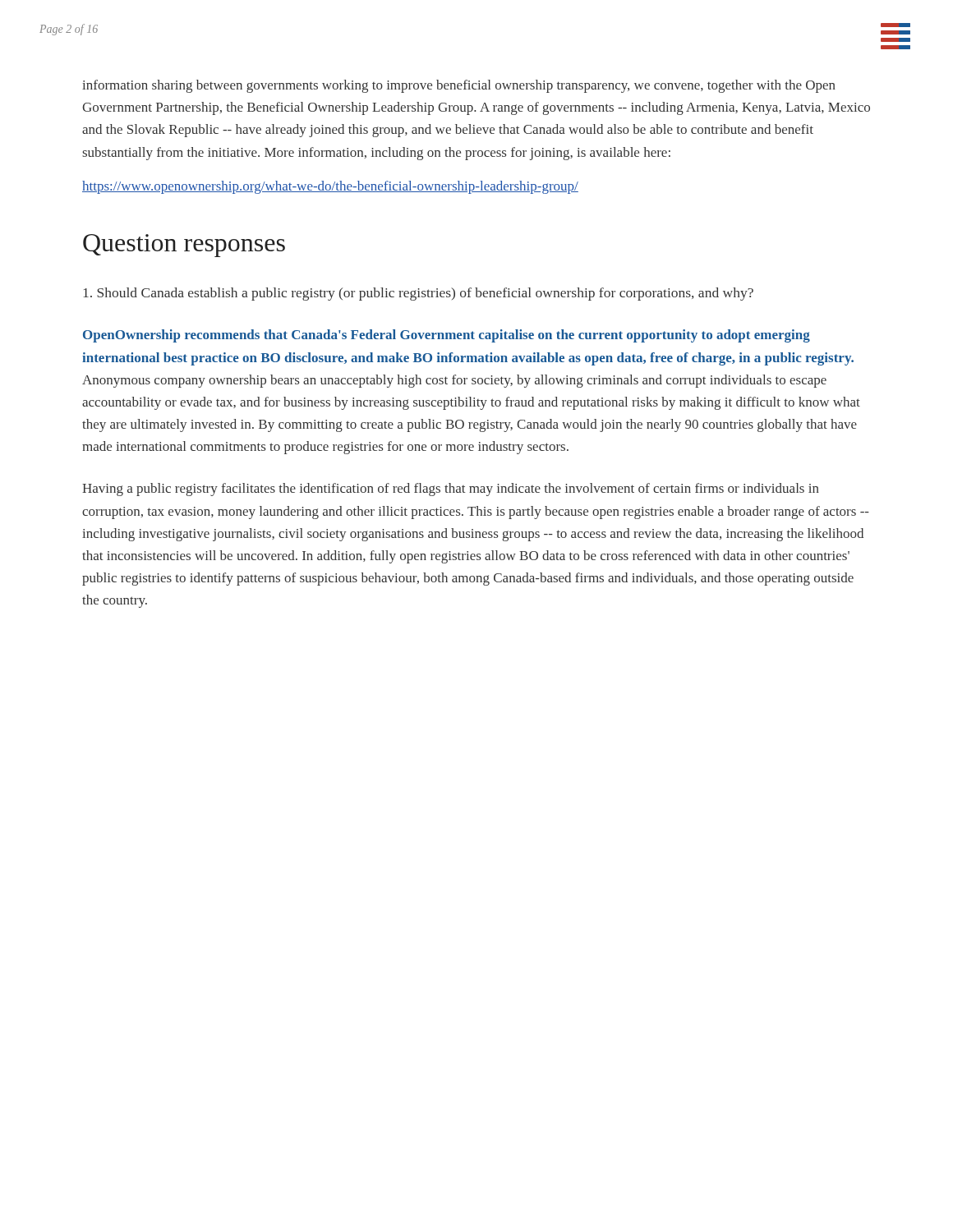This screenshot has height=1232, width=953.
Task: Click the passage that begins "OpenOwnership recommends that"
Action: [476, 391]
